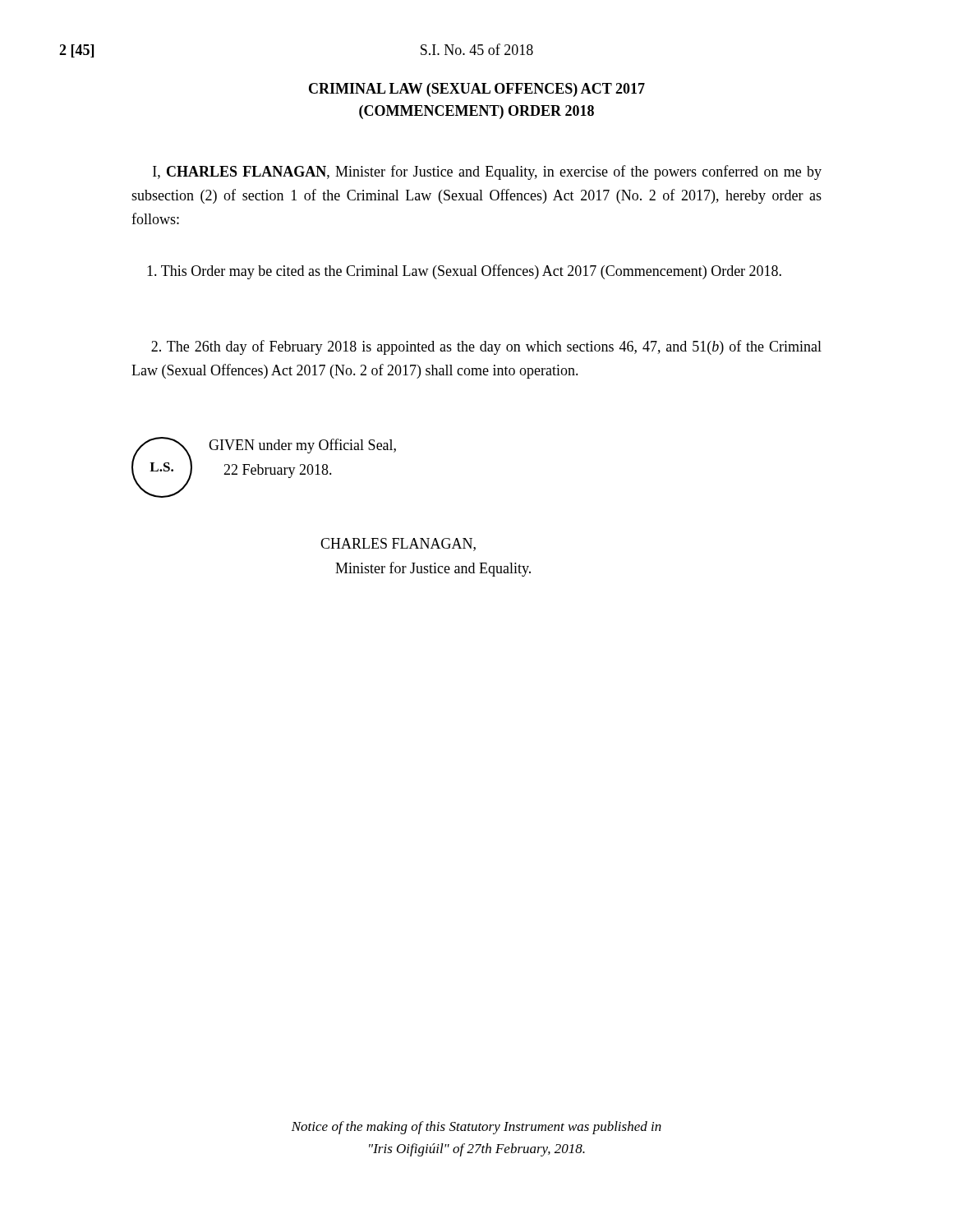Locate the block of text that opens with "This Order may be cited as the"
This screenshot has width=953, height=1232.
[x=457, y=271]
